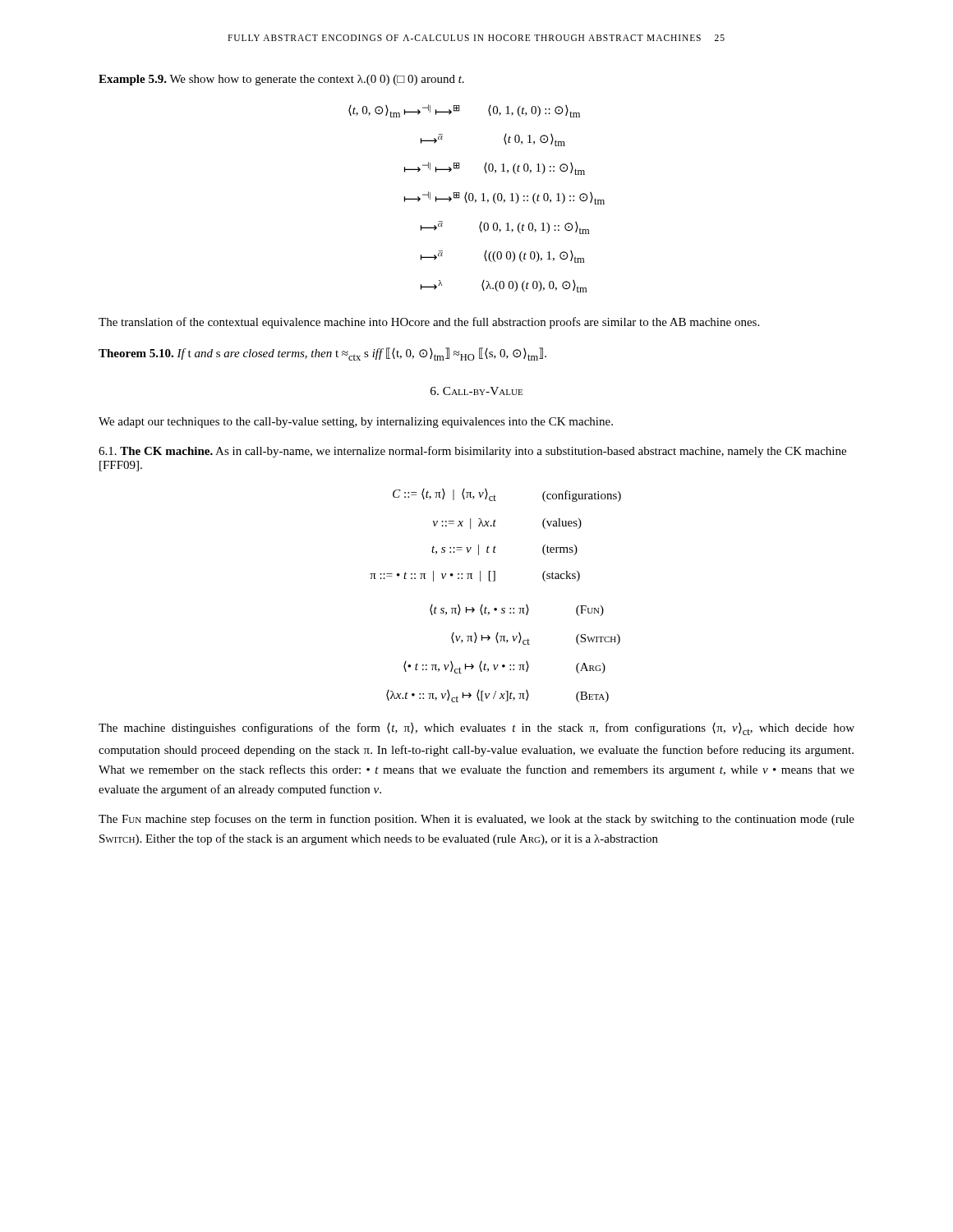Select the region starting "The machine distinguishes configurations of"

[x=476, y=758]
